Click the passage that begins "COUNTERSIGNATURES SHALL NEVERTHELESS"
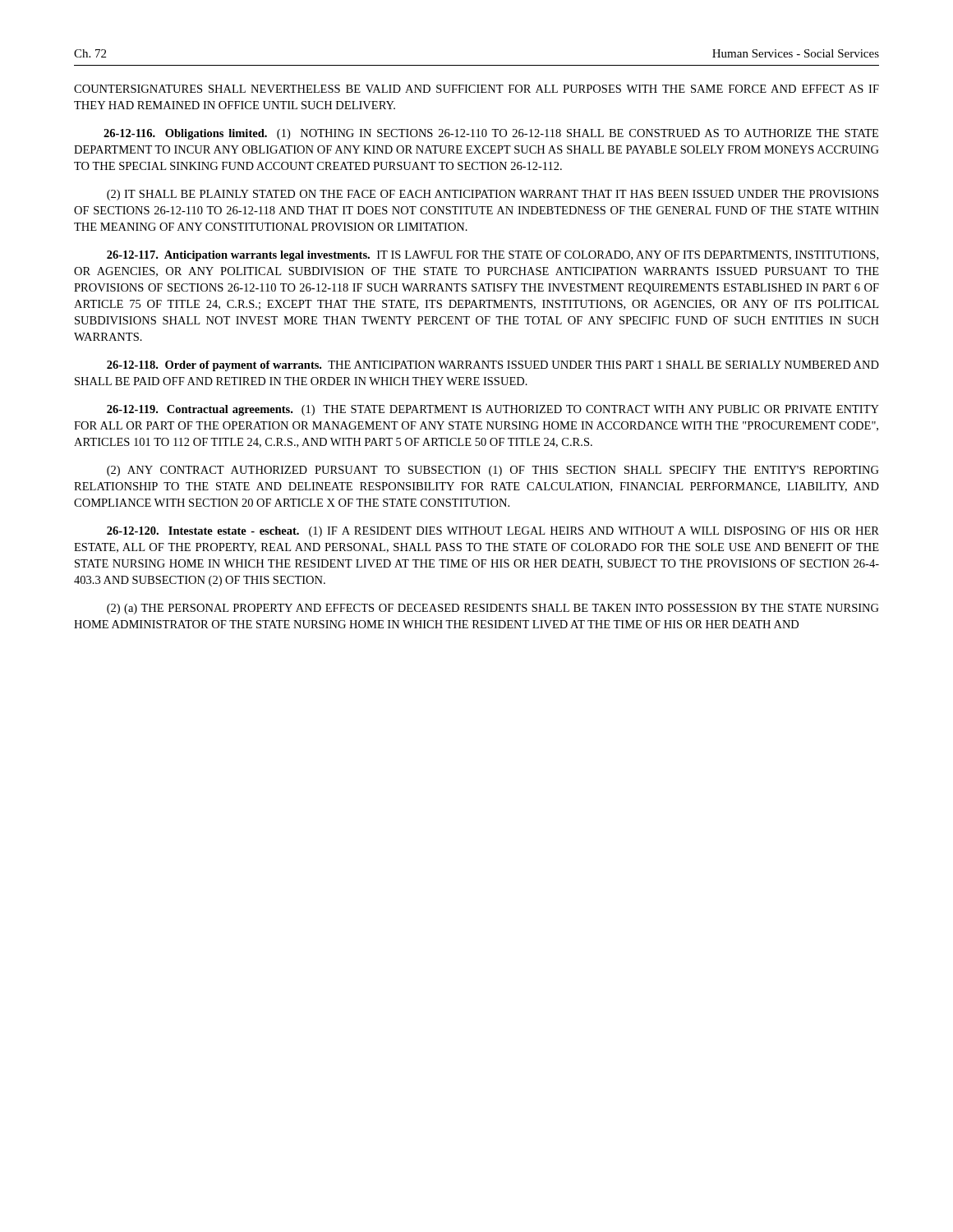The width and height of the screenshot is (953, 1232). (476, 97)
